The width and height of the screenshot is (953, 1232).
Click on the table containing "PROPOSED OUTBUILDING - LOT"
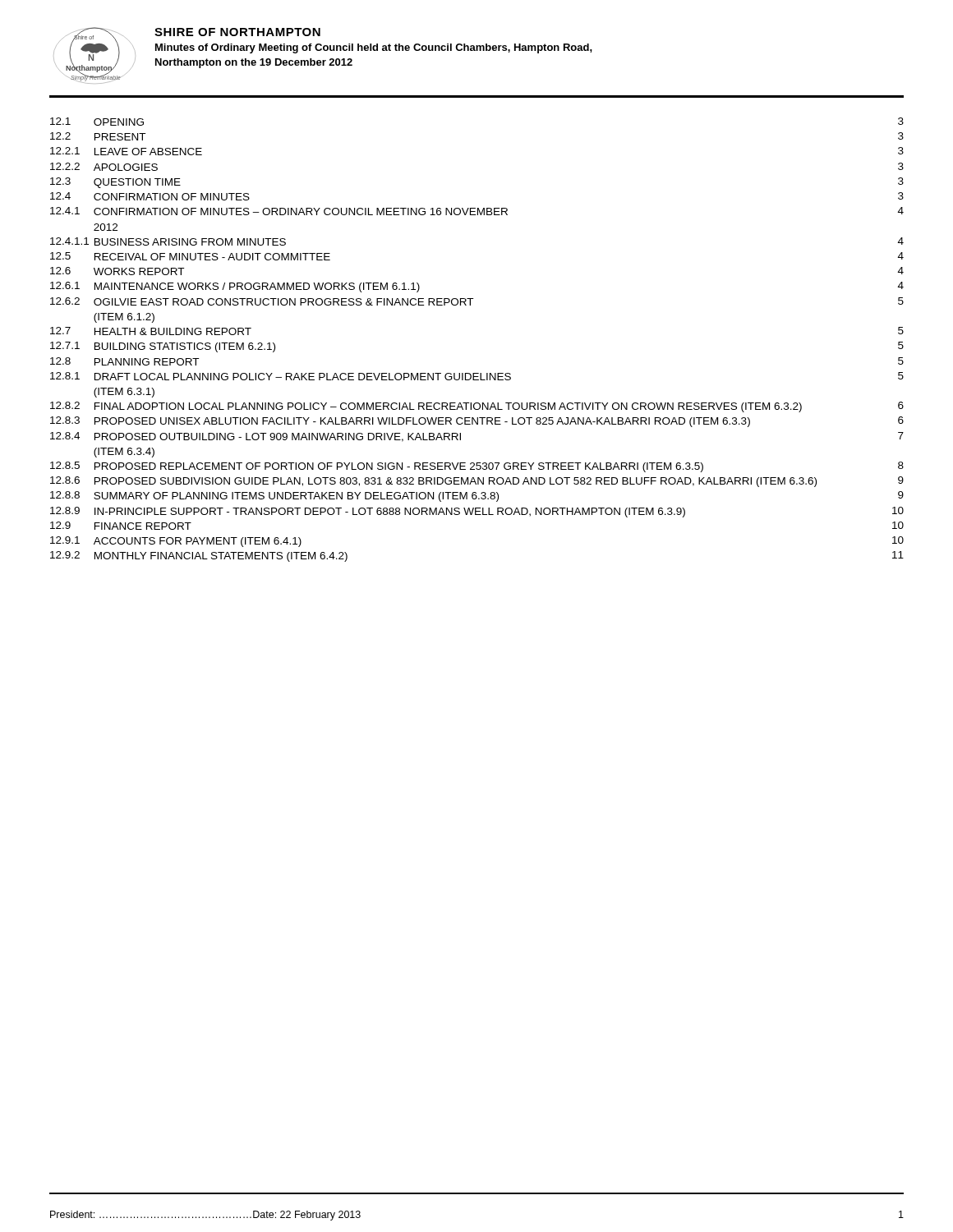[476, 339]
